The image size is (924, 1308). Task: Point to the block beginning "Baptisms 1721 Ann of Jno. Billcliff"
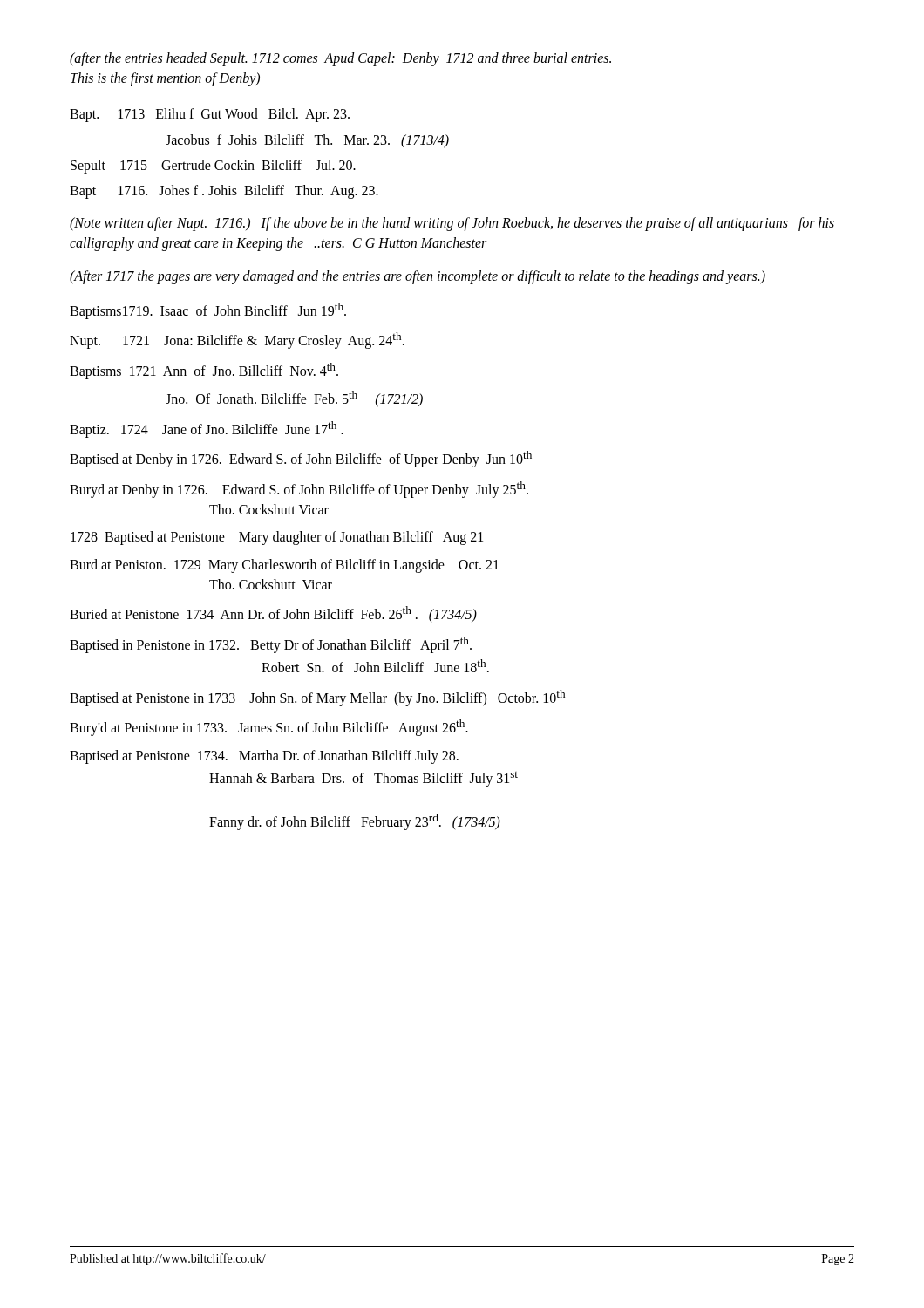pyautogui.click(x=204, y=369)
